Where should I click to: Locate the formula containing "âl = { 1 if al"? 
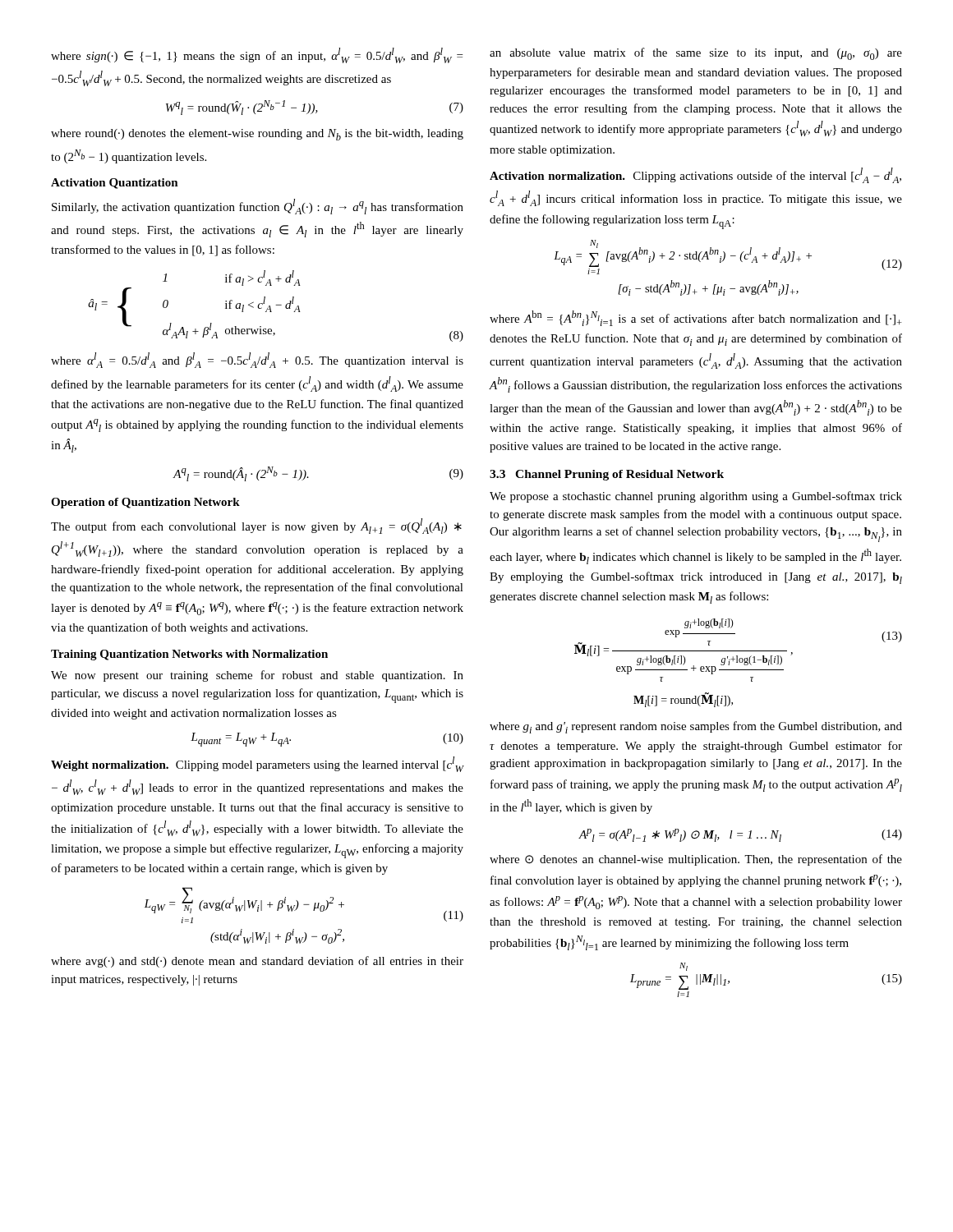tap(257, 305)
